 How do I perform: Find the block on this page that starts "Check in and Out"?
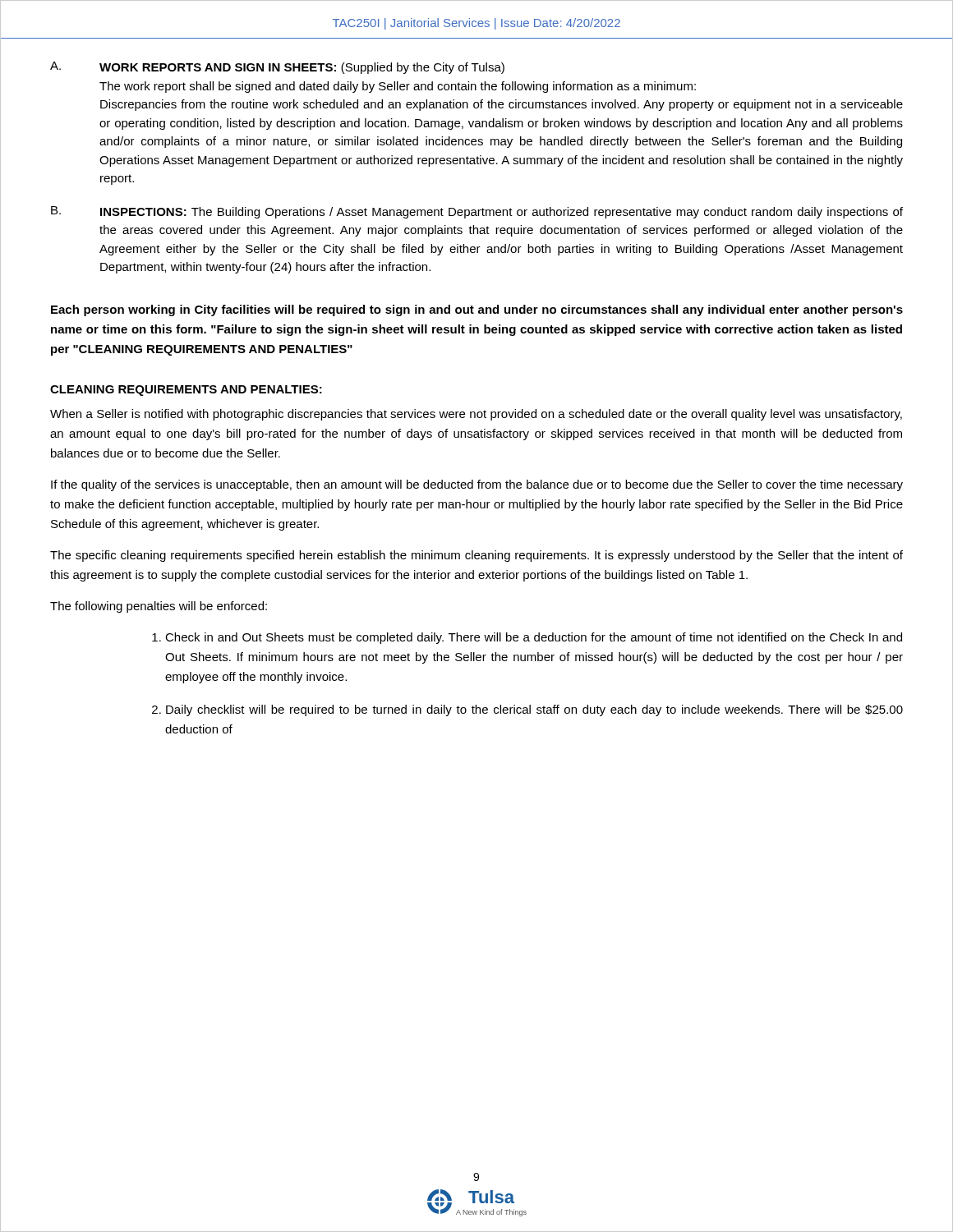pos(534,656)
